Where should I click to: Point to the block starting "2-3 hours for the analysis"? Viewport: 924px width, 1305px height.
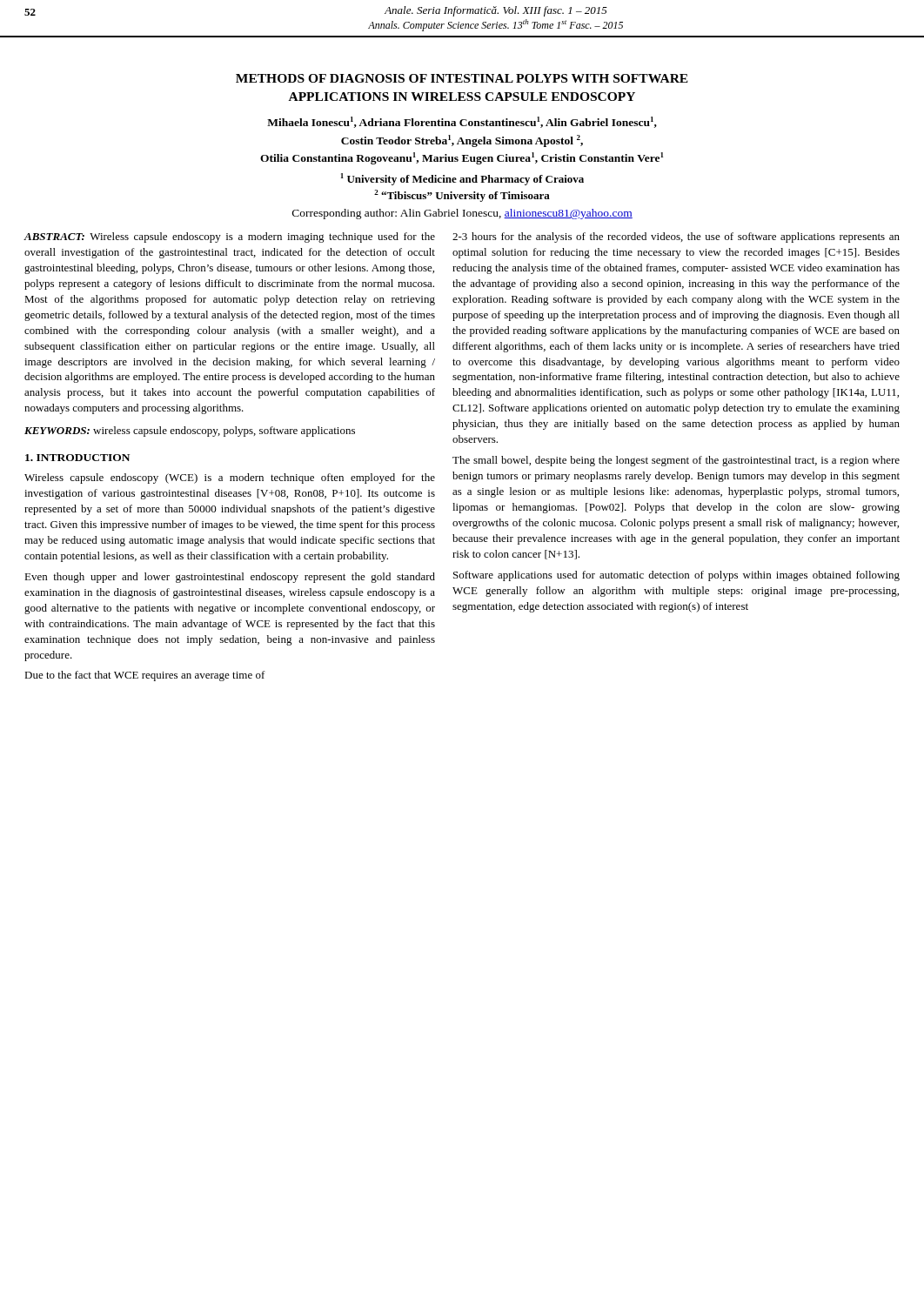(x=676, y=338)
